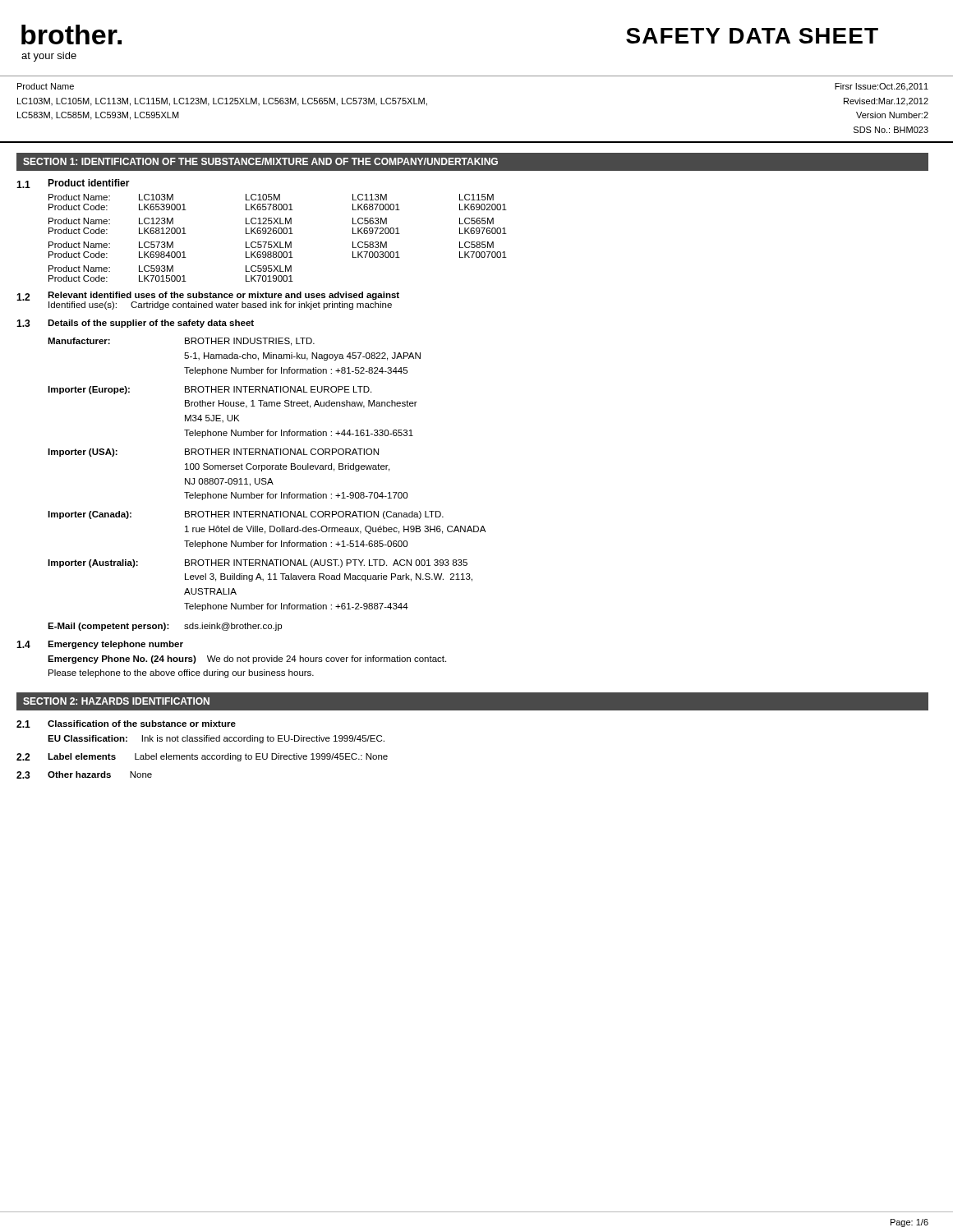
Task: Click on the region starting "Importer (Australia): BROTHER INTERNATIONAL (AUST.) PTY. LTD."
Action: click(260, 585)
